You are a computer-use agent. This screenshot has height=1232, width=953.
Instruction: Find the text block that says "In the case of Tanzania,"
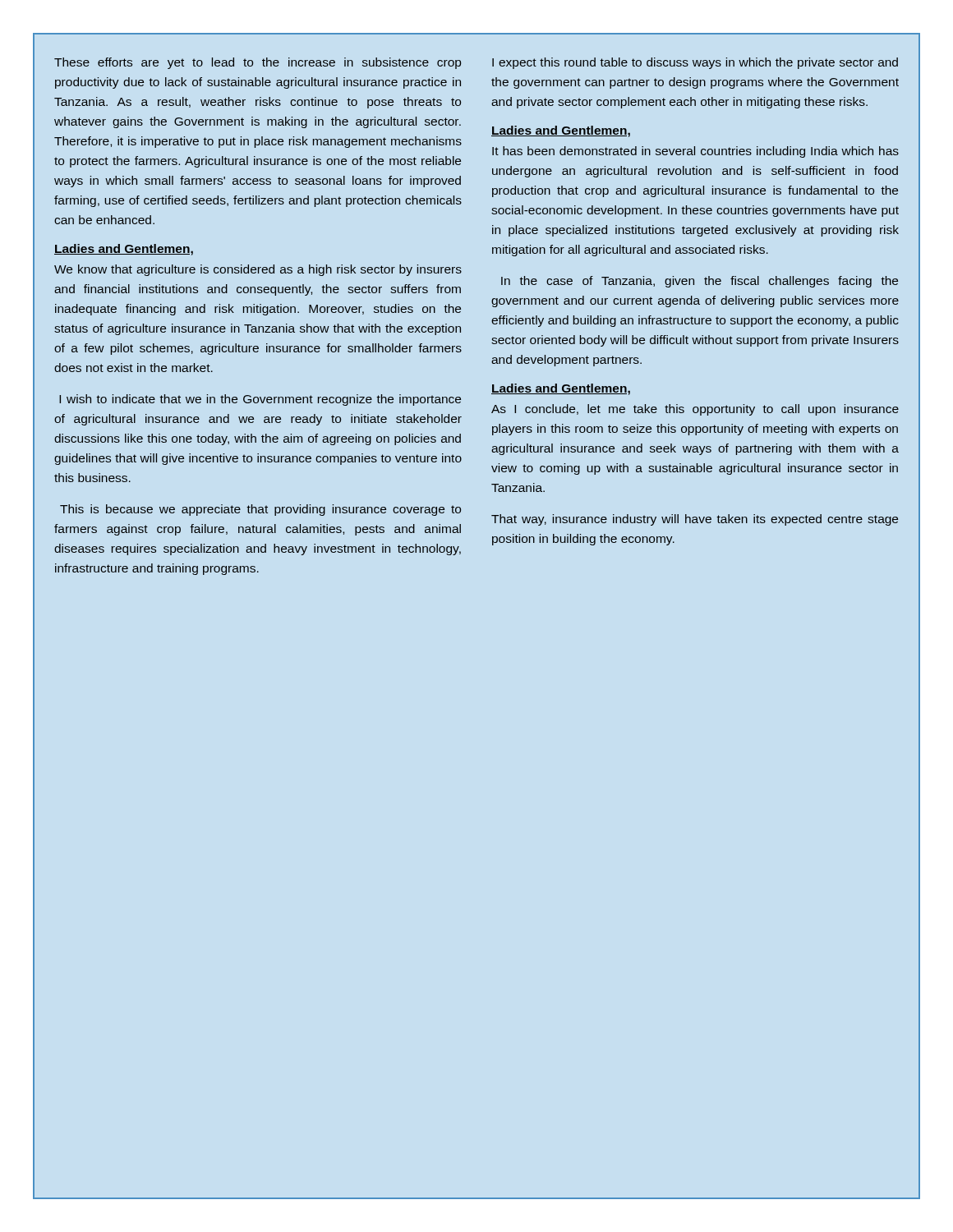(695, 320)
